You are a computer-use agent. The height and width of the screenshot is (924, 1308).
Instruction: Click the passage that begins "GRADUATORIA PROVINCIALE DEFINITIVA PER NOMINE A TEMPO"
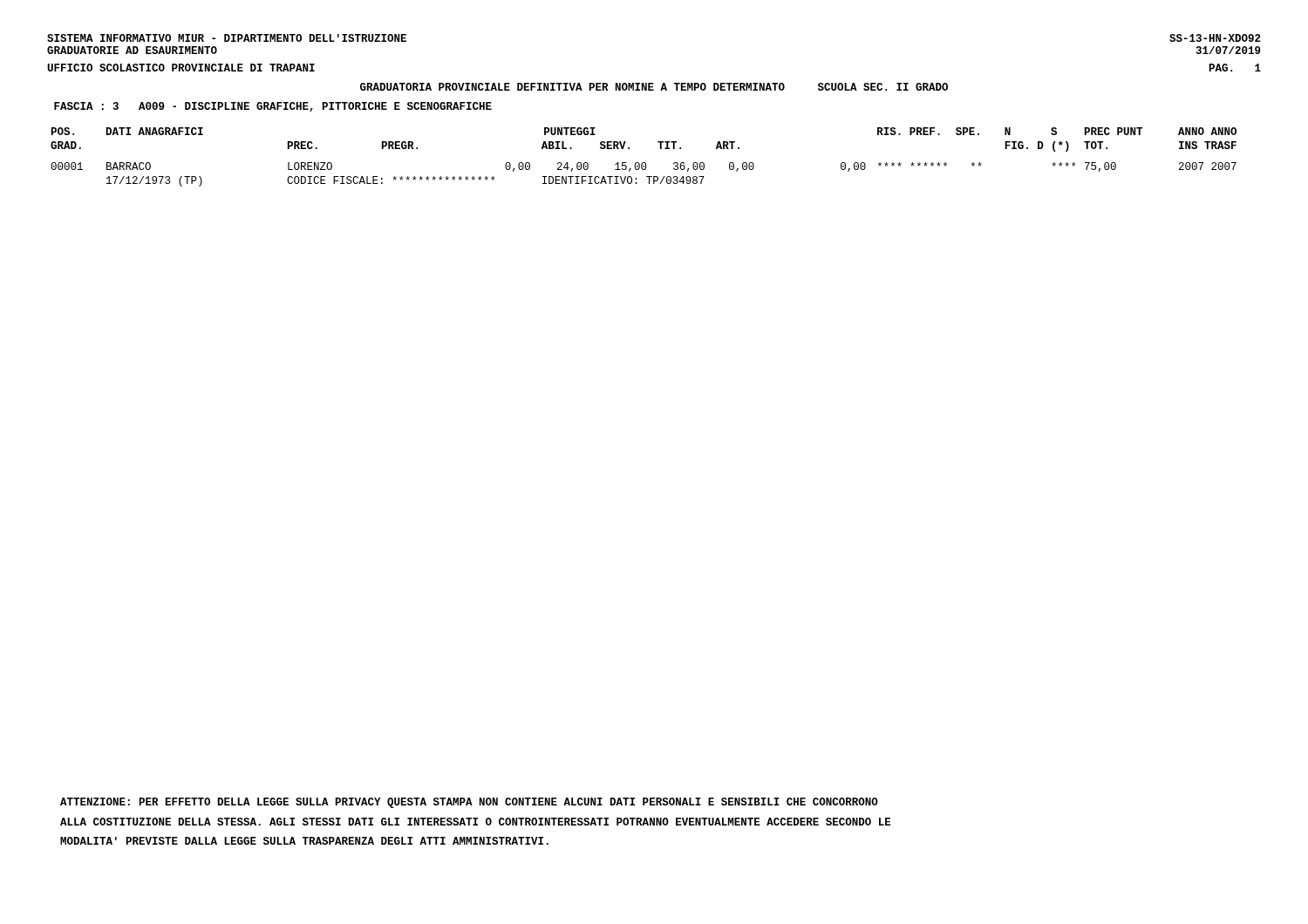(654, 88)
